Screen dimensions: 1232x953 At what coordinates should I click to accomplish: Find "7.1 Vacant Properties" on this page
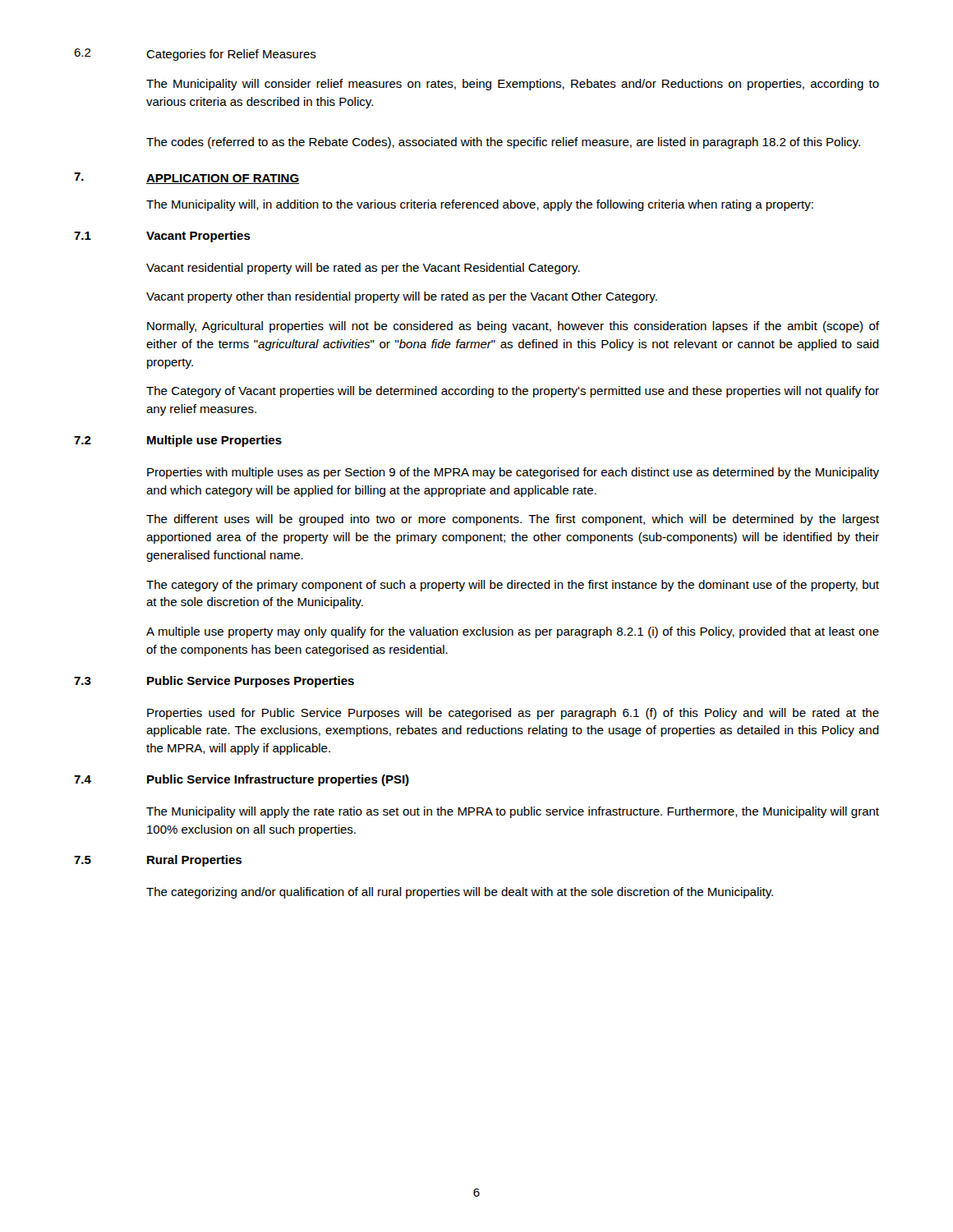(162, 237)
